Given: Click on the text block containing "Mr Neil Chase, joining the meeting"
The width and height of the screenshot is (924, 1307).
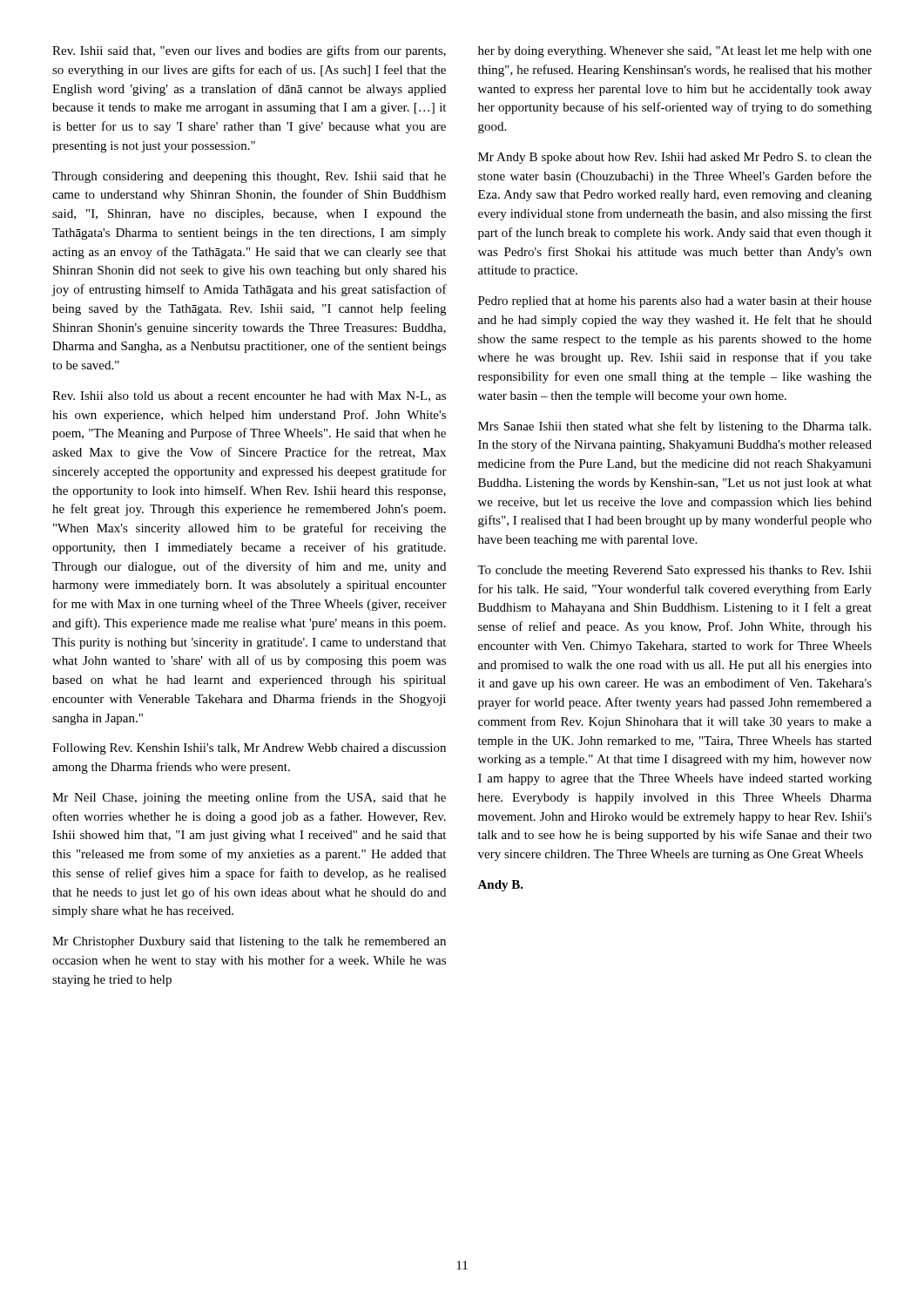Looking at the screenshot, I should (x=249, y=855).
